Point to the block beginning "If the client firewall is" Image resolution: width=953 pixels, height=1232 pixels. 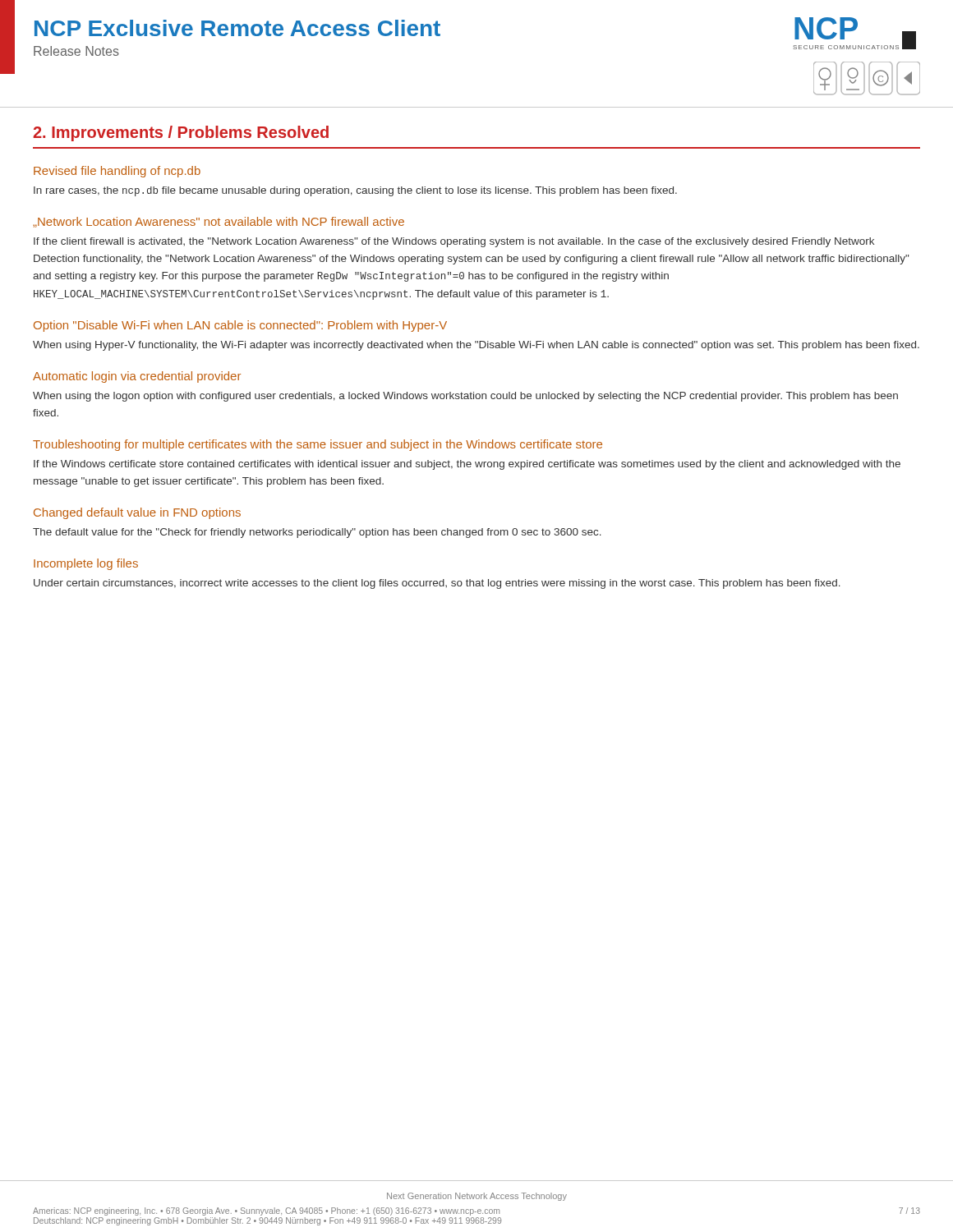click(471, 268)
